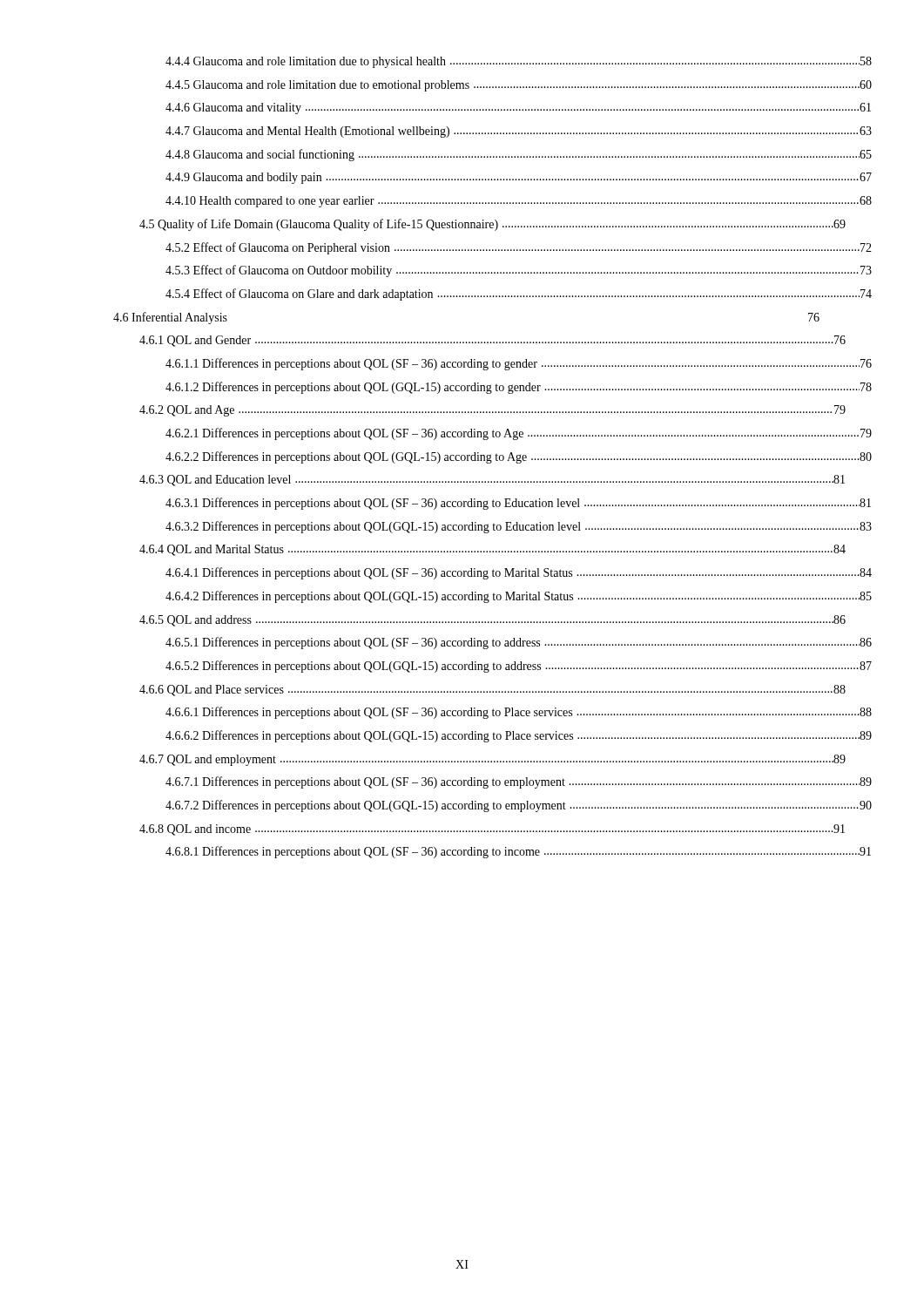Point to the text block starting "4.6.1.2 Differences in perceptions about"
The width and height of the screenshot is (924, 1307).
coord(519,387)
